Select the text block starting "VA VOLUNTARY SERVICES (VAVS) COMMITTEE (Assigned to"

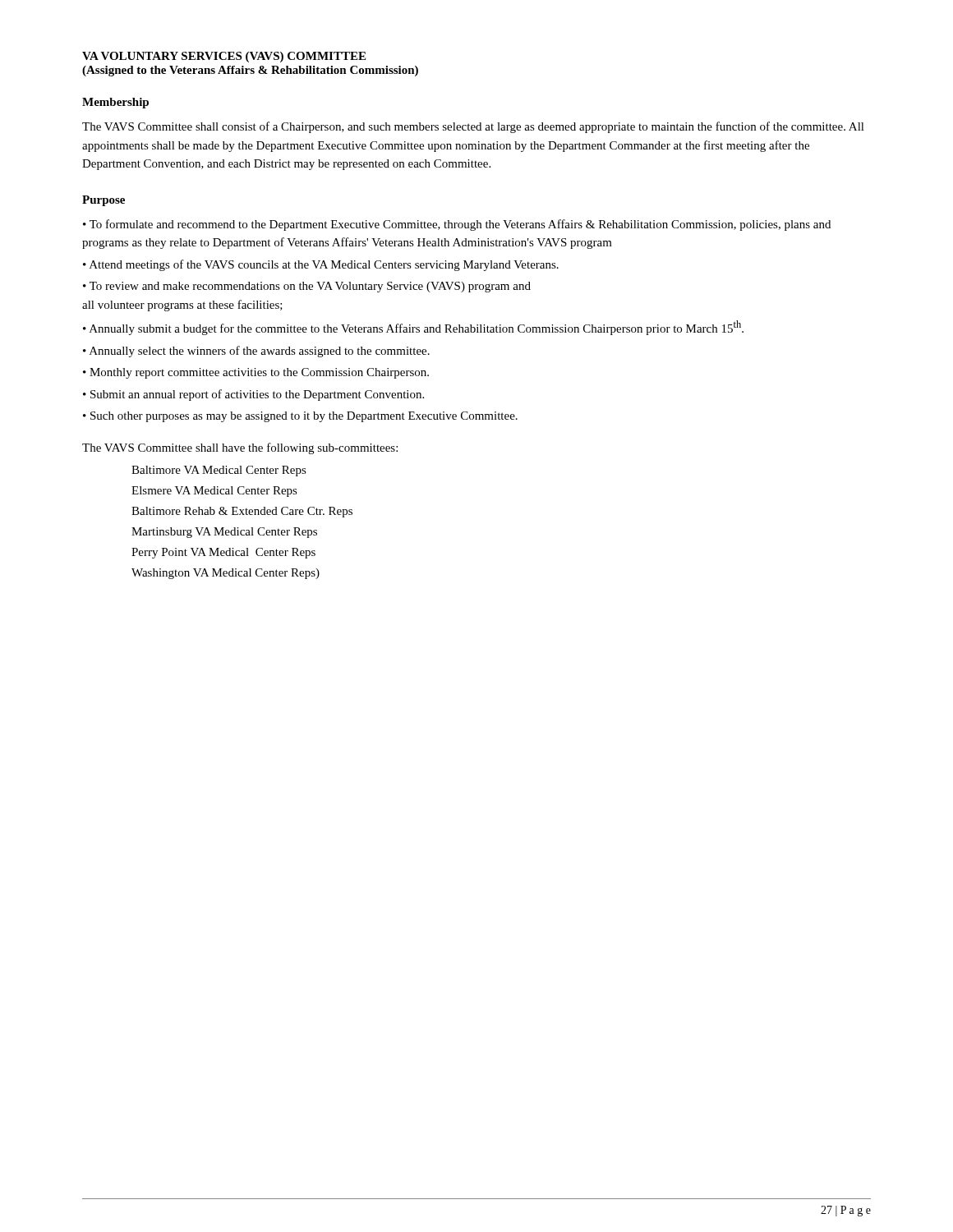(250, 63)
